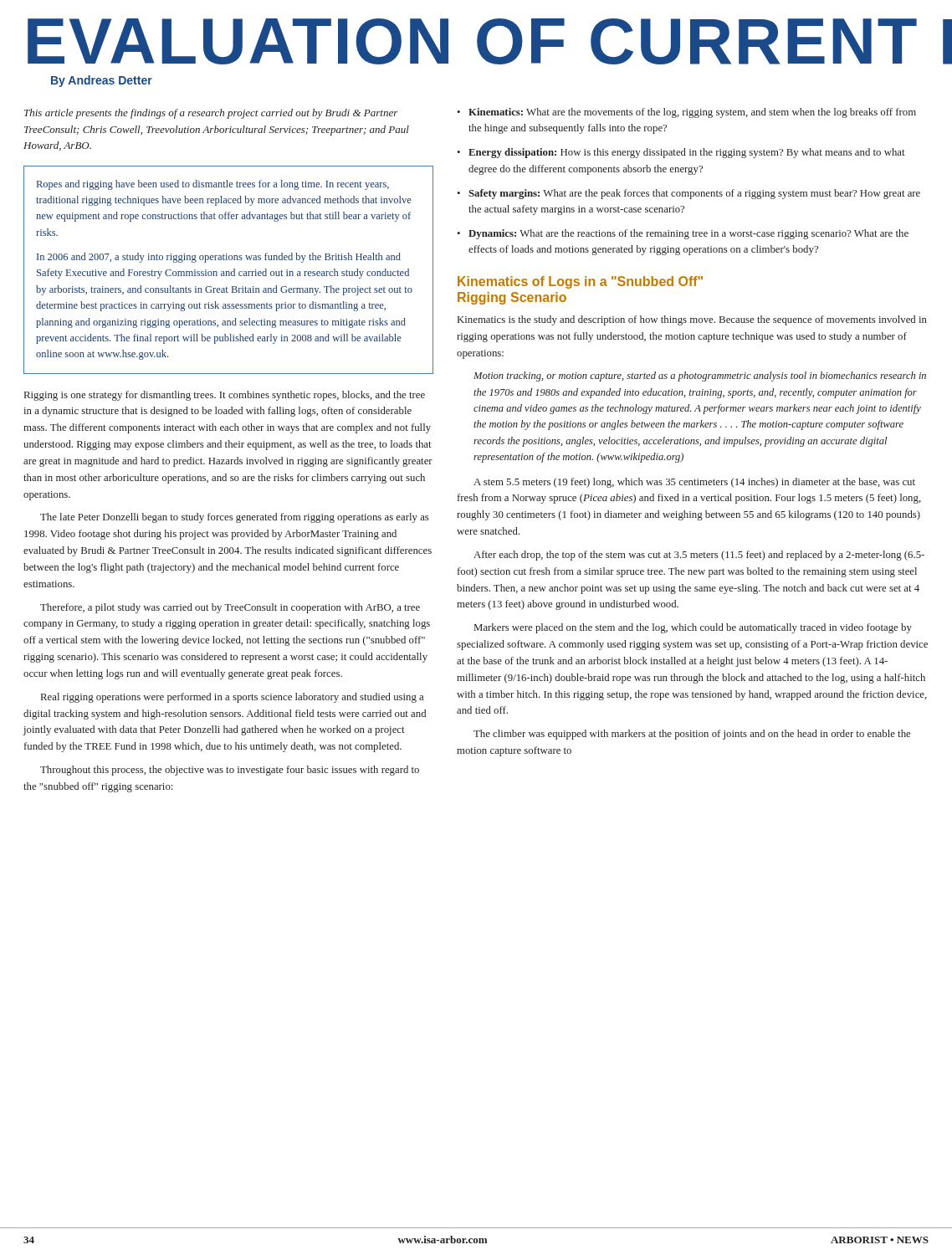Find the text block that reads "A stem 5.5 meters"
The height and width of the screenshot is (1255, 952).
tap(693, 617)
